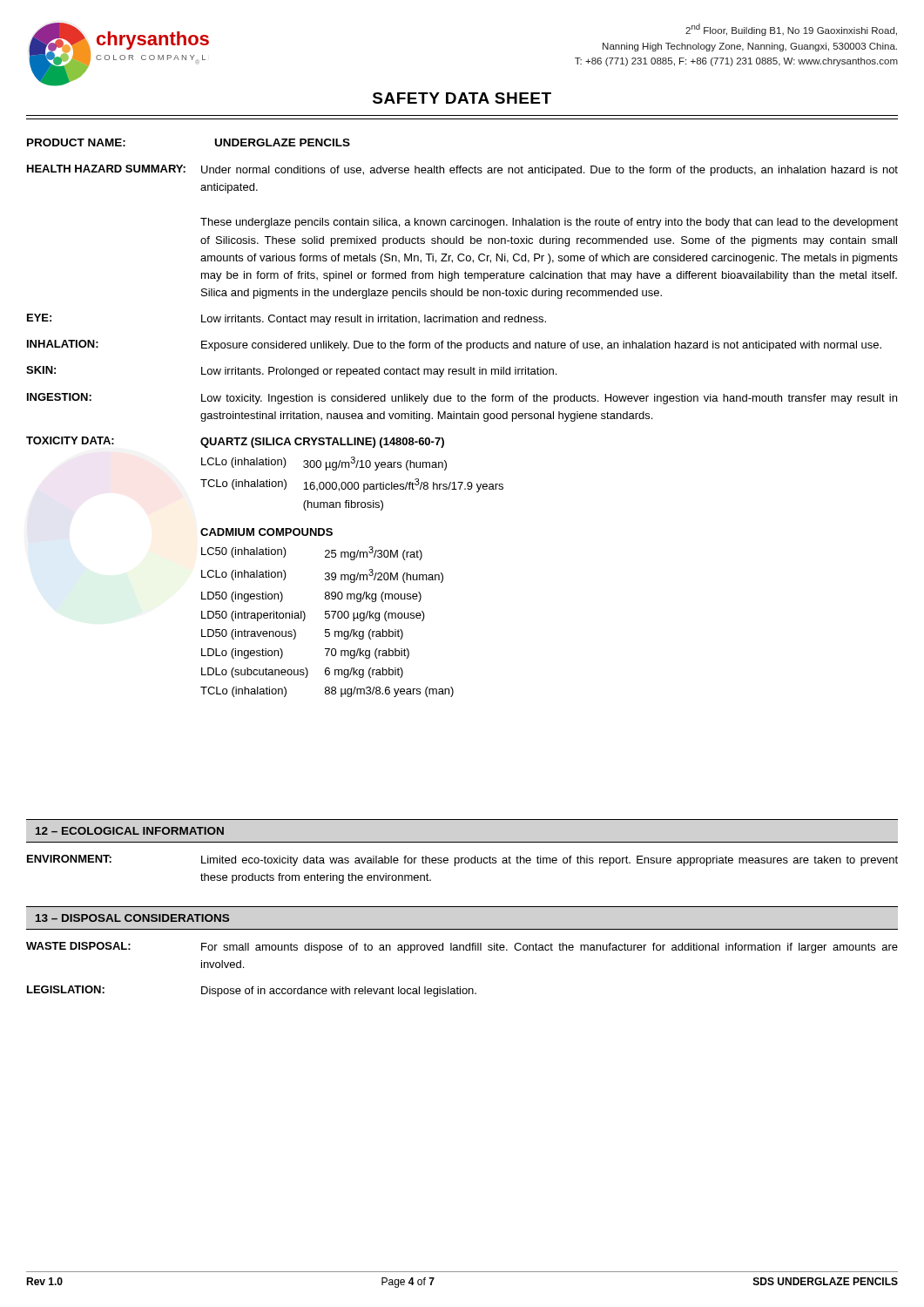Find "SAFETY DATA SHEET" on this page
Screen dimensions: 1307x924
coord(462,98)
